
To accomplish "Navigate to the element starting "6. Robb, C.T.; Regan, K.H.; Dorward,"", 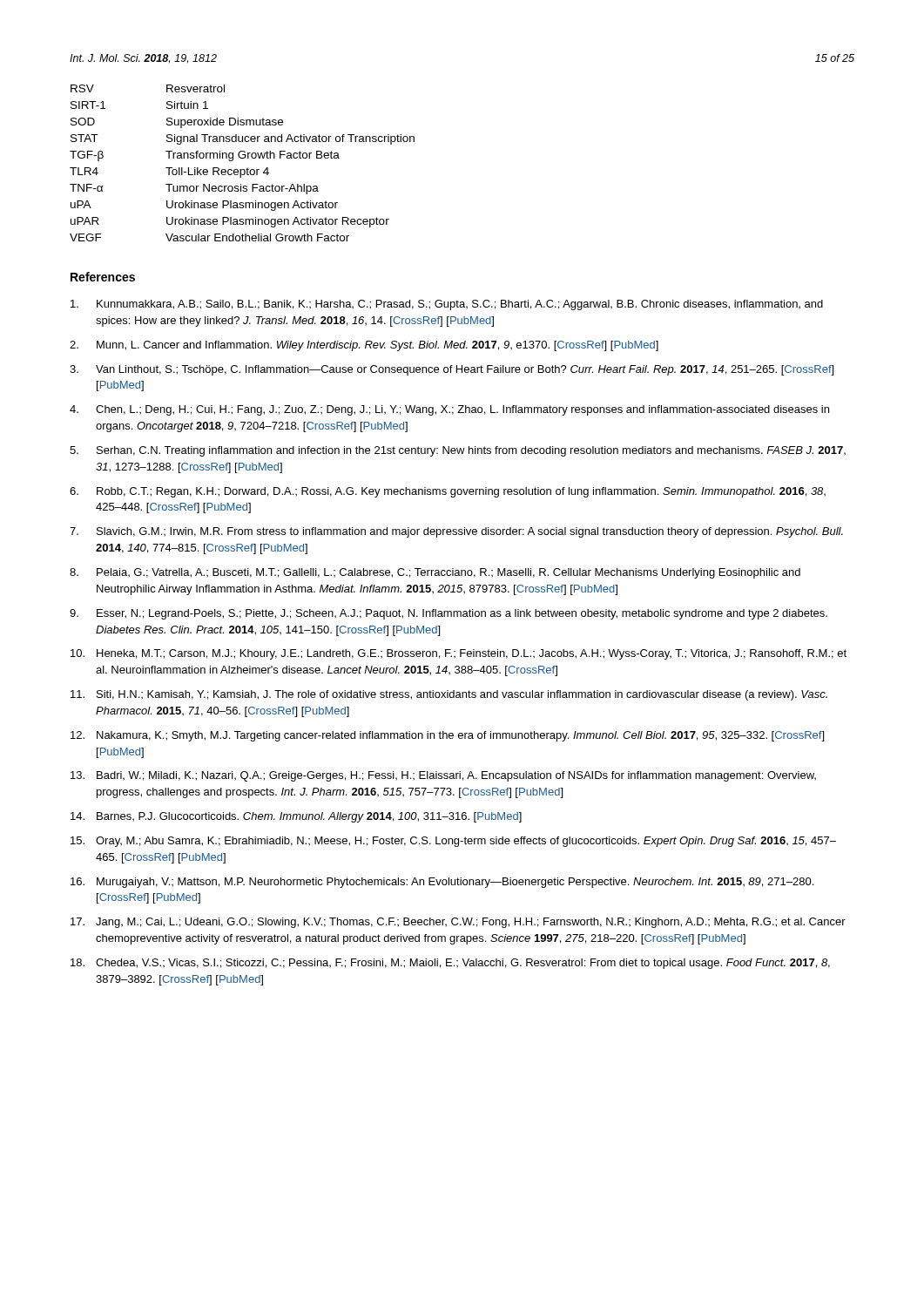I will pyautogui.click(x=462, y=500).
